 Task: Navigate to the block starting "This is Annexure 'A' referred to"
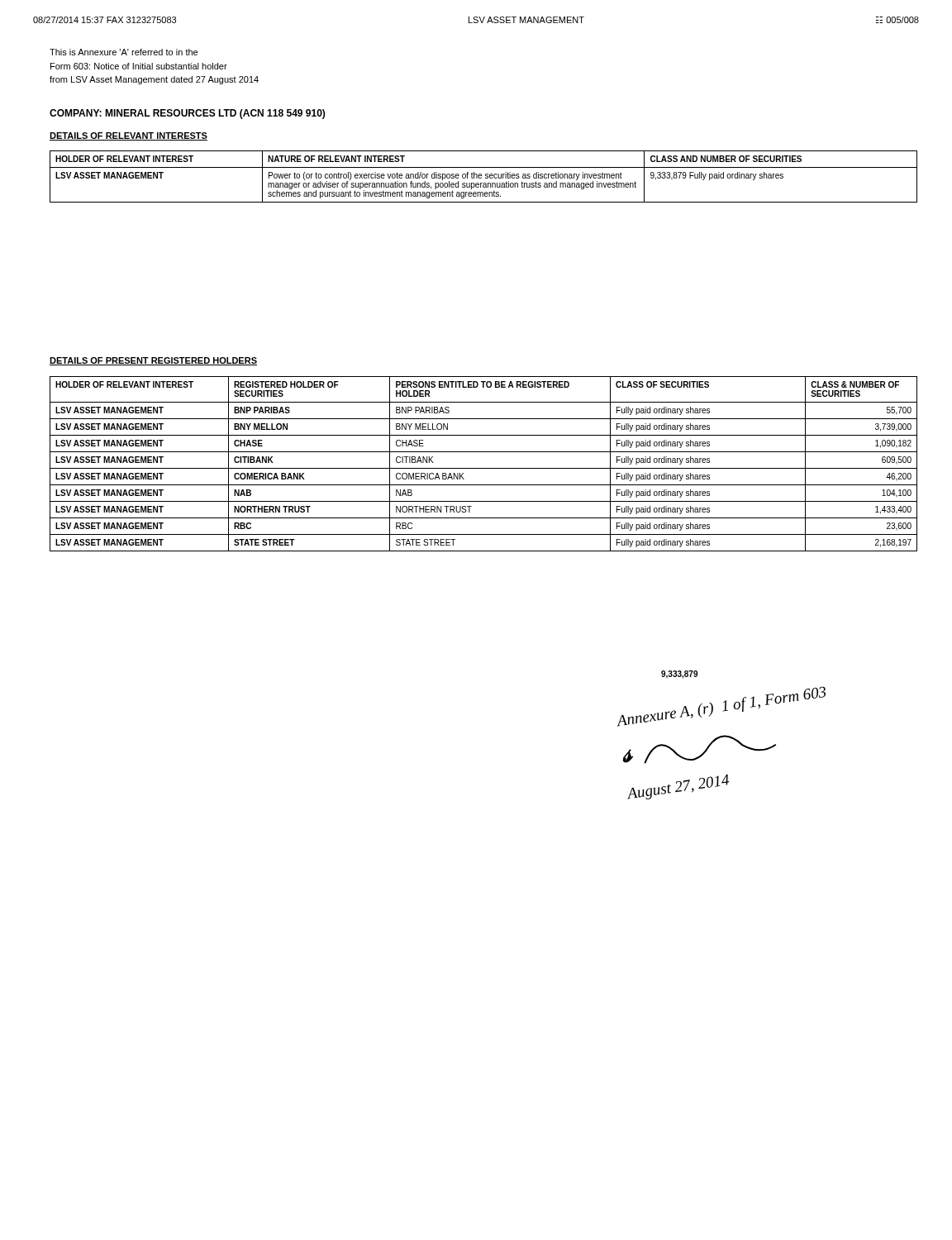(154, 66)
